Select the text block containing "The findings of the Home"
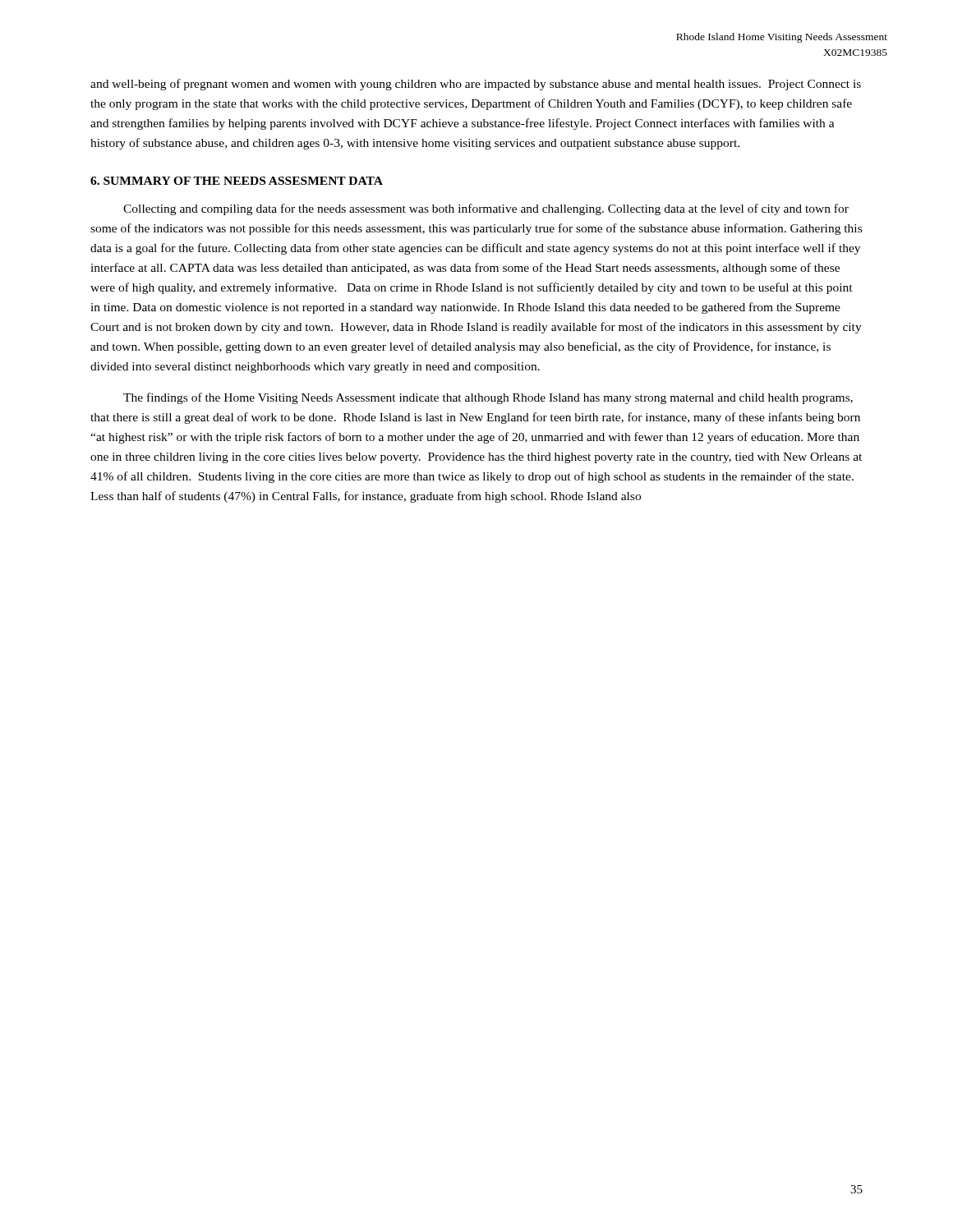Screen dimensions: 1232x953 coord(476,447)
